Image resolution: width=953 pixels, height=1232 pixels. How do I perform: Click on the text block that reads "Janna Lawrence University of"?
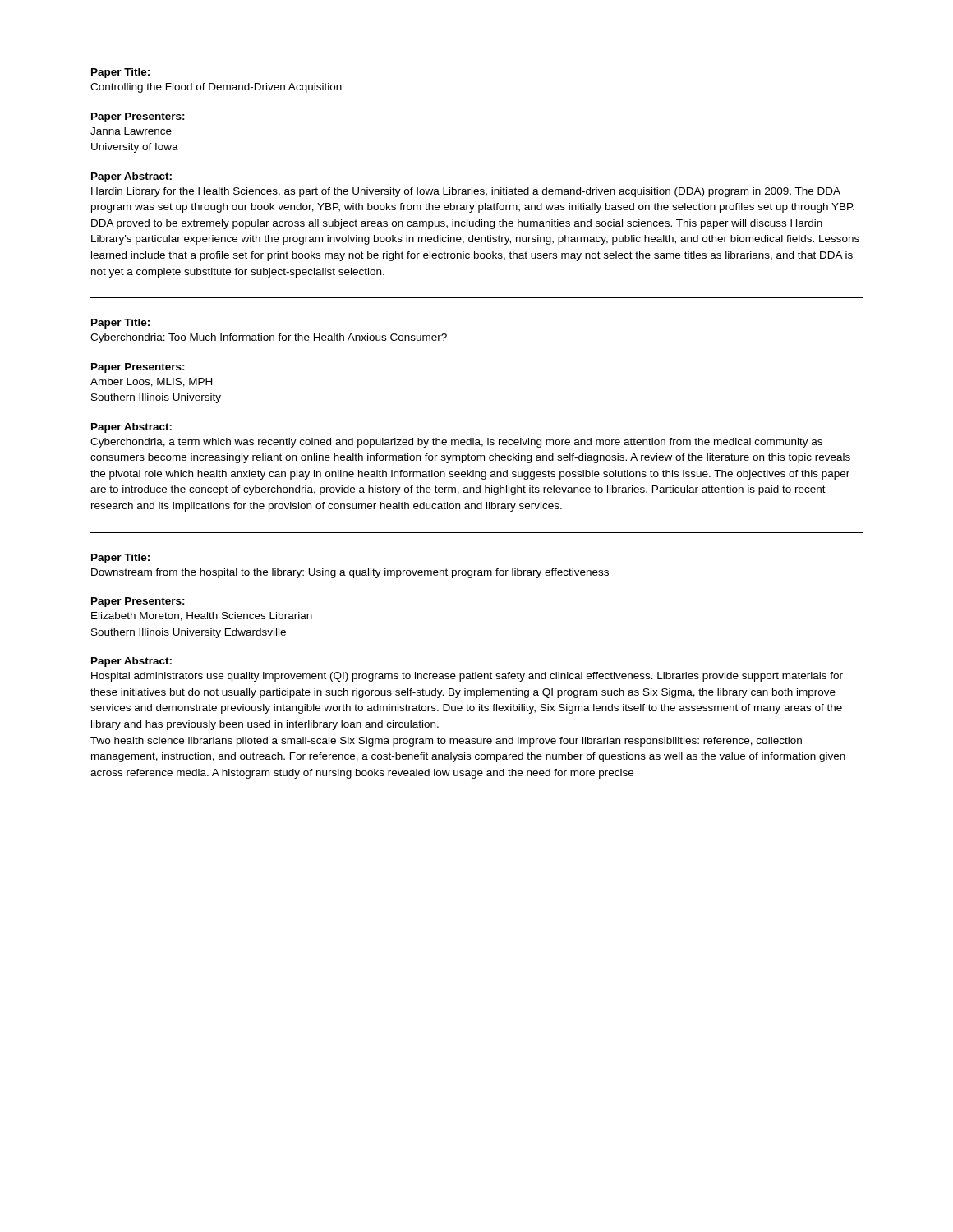[134, 139]
